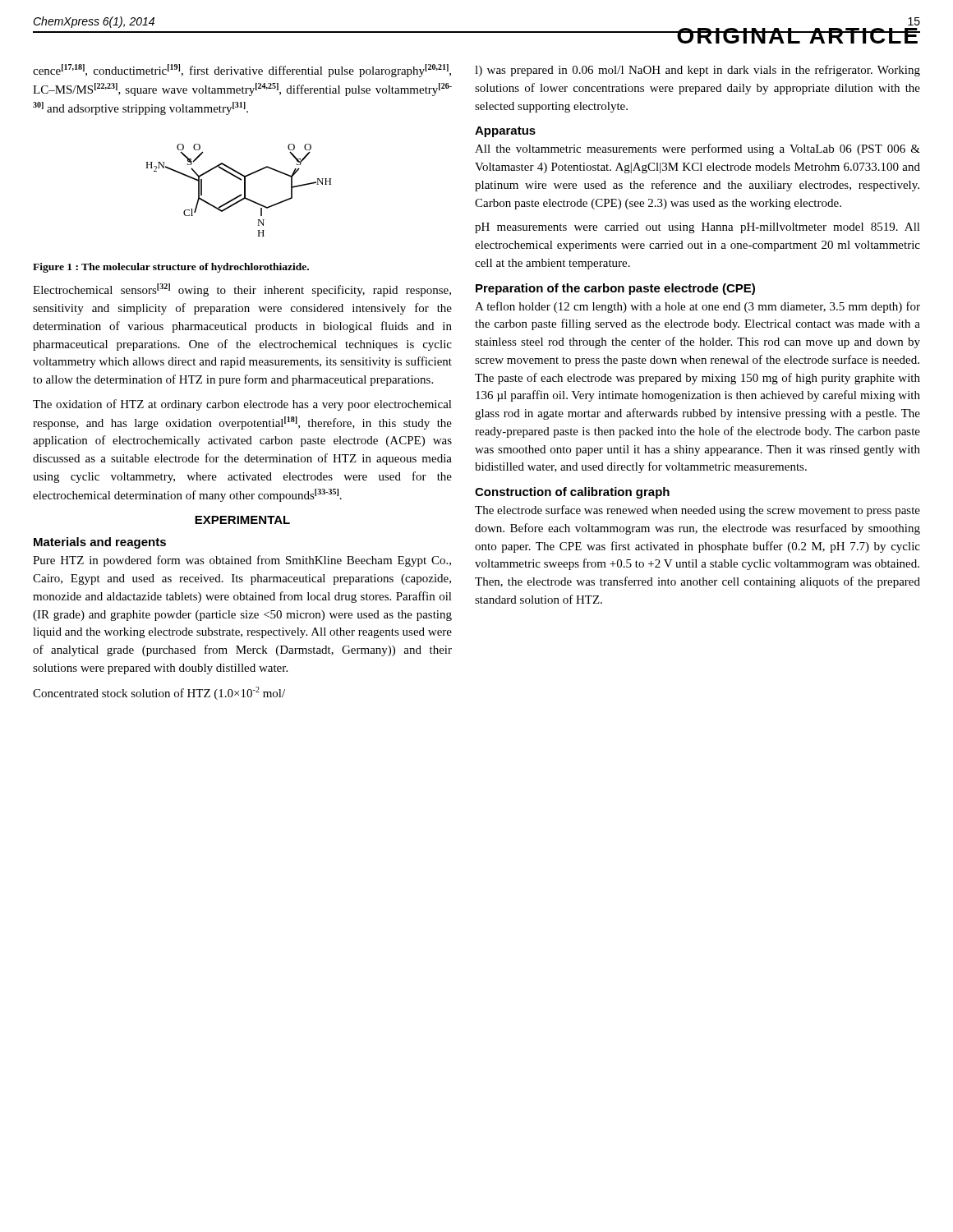Find the section header on this page that starts "Preparation of the carbon paste electrode"

click(615, 287)
